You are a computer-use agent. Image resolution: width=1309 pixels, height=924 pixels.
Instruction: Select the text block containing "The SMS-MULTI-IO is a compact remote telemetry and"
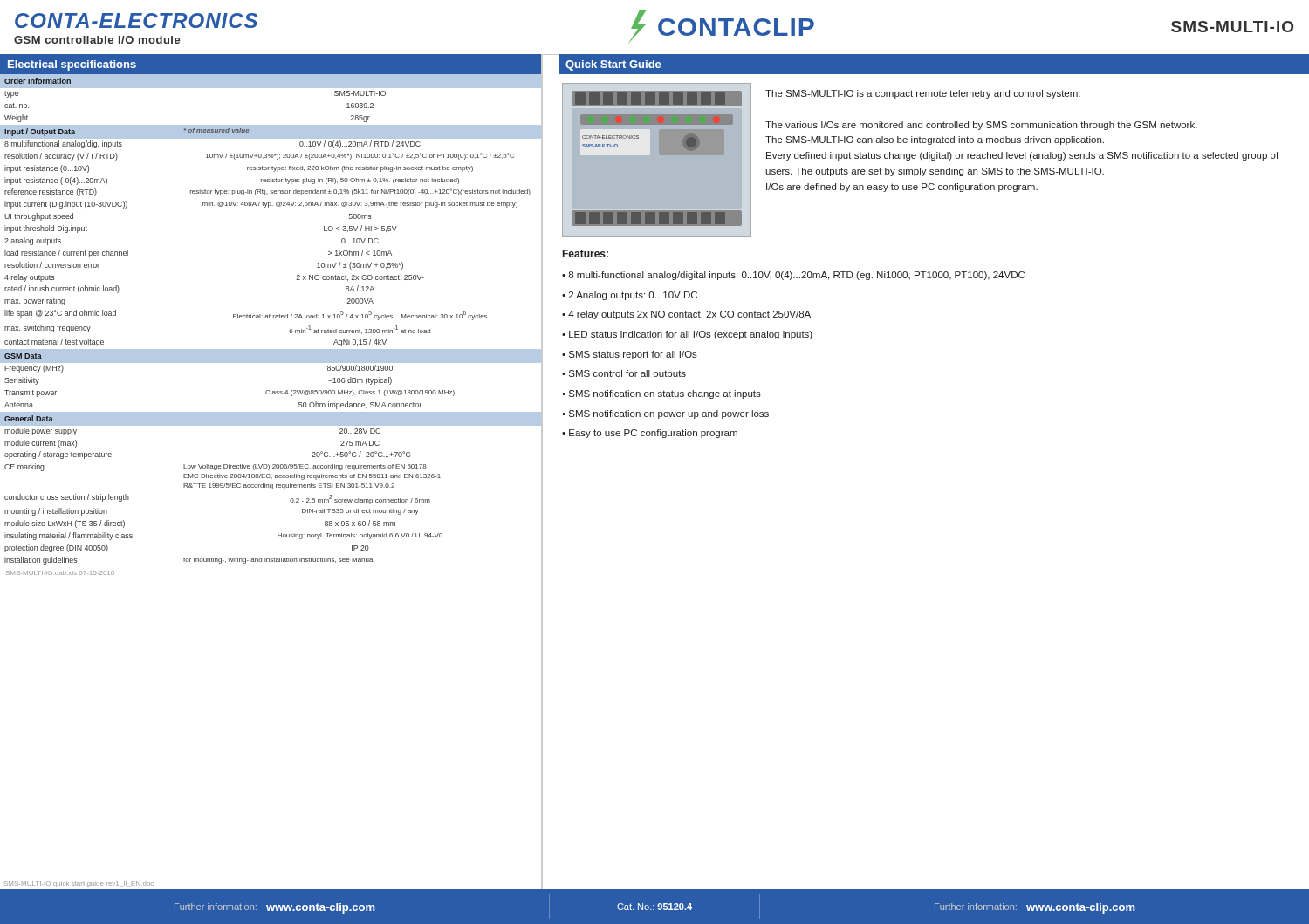1022,140
